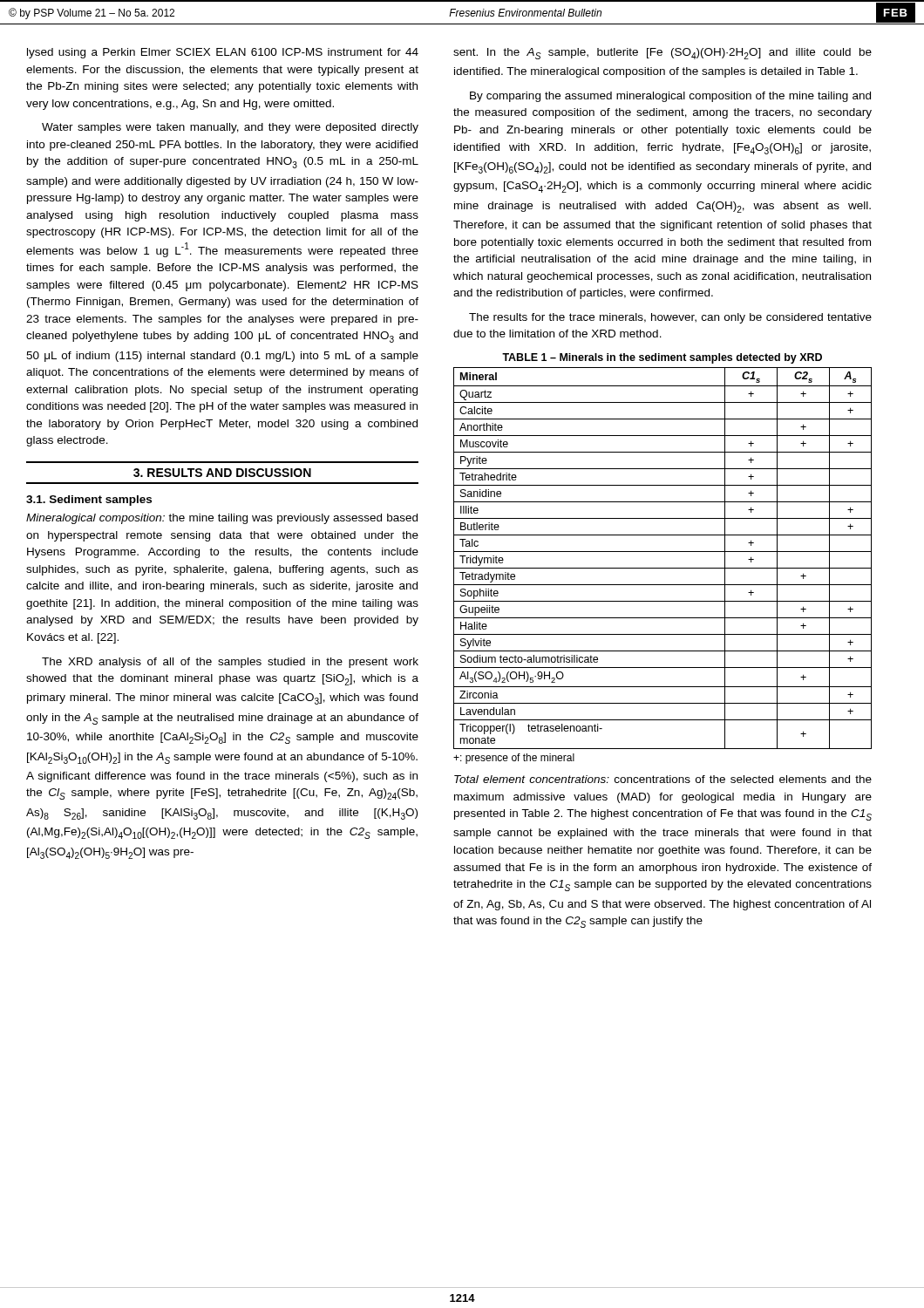The height and width of the screenshot is (1308, 924).
Task: Click the caption that begins "TABLE 1 –"
Action: 663,358
